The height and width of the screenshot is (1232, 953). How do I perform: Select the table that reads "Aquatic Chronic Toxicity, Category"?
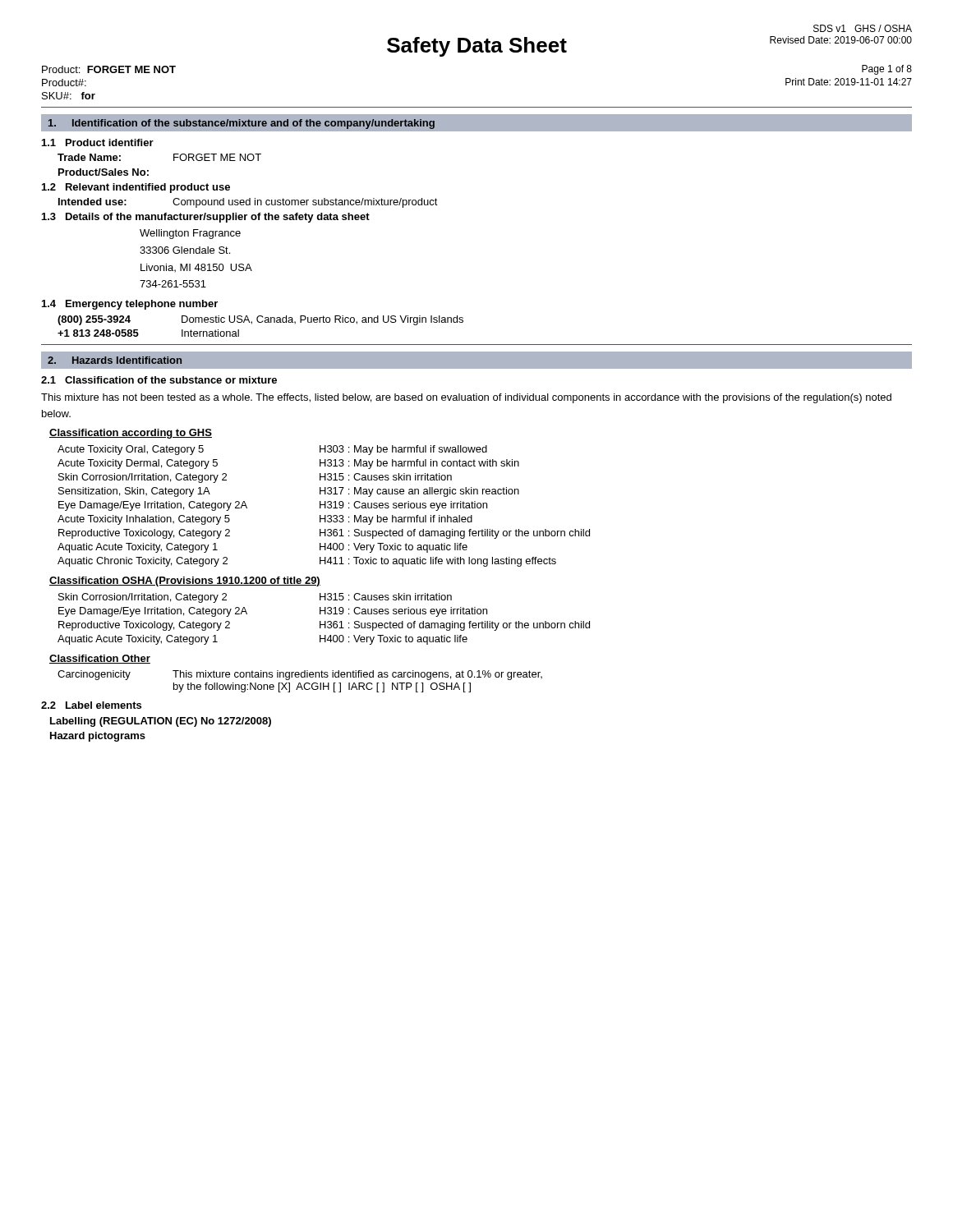[485, 505]
